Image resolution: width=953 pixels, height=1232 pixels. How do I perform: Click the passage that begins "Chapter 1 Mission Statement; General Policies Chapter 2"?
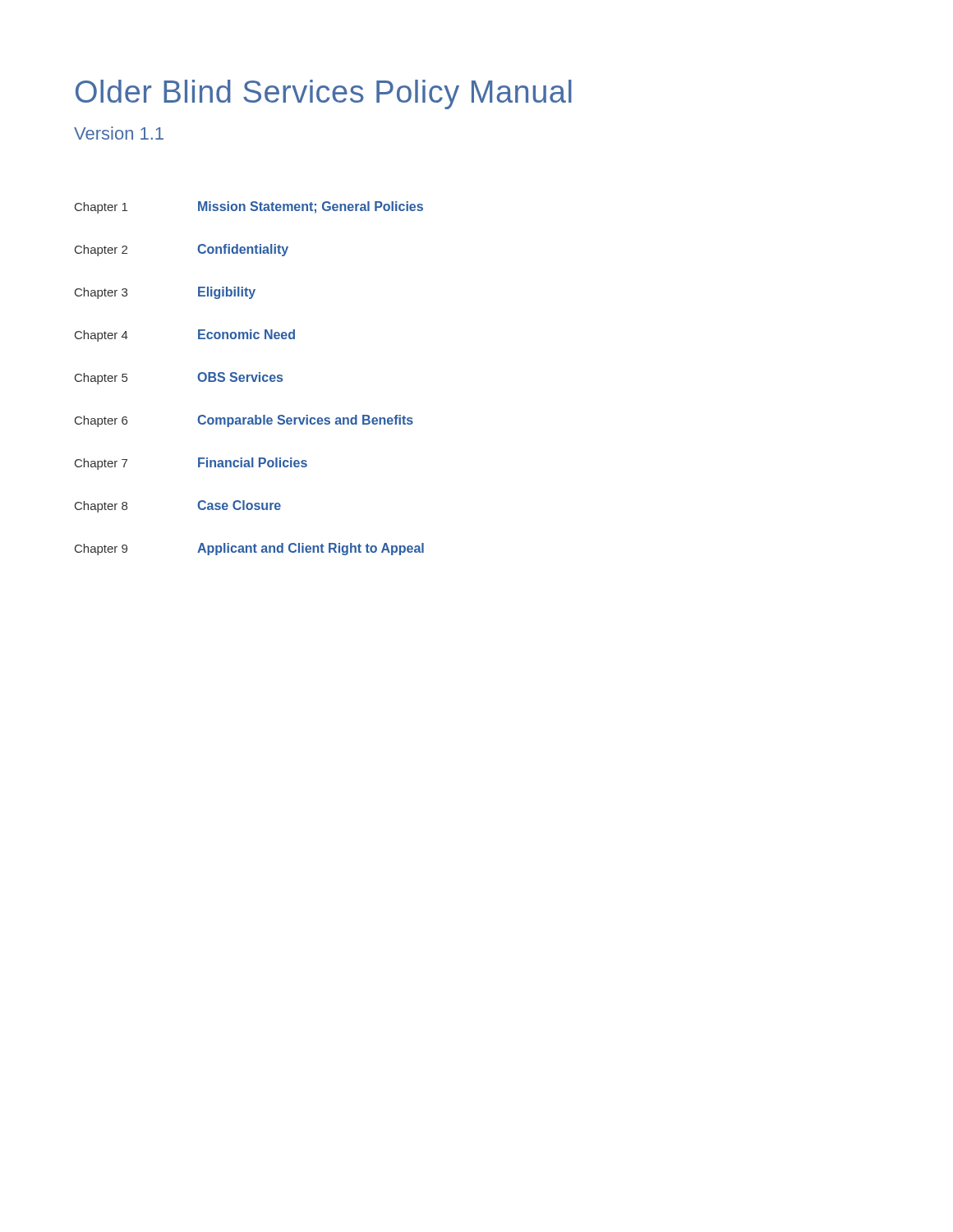click(249, 207)
